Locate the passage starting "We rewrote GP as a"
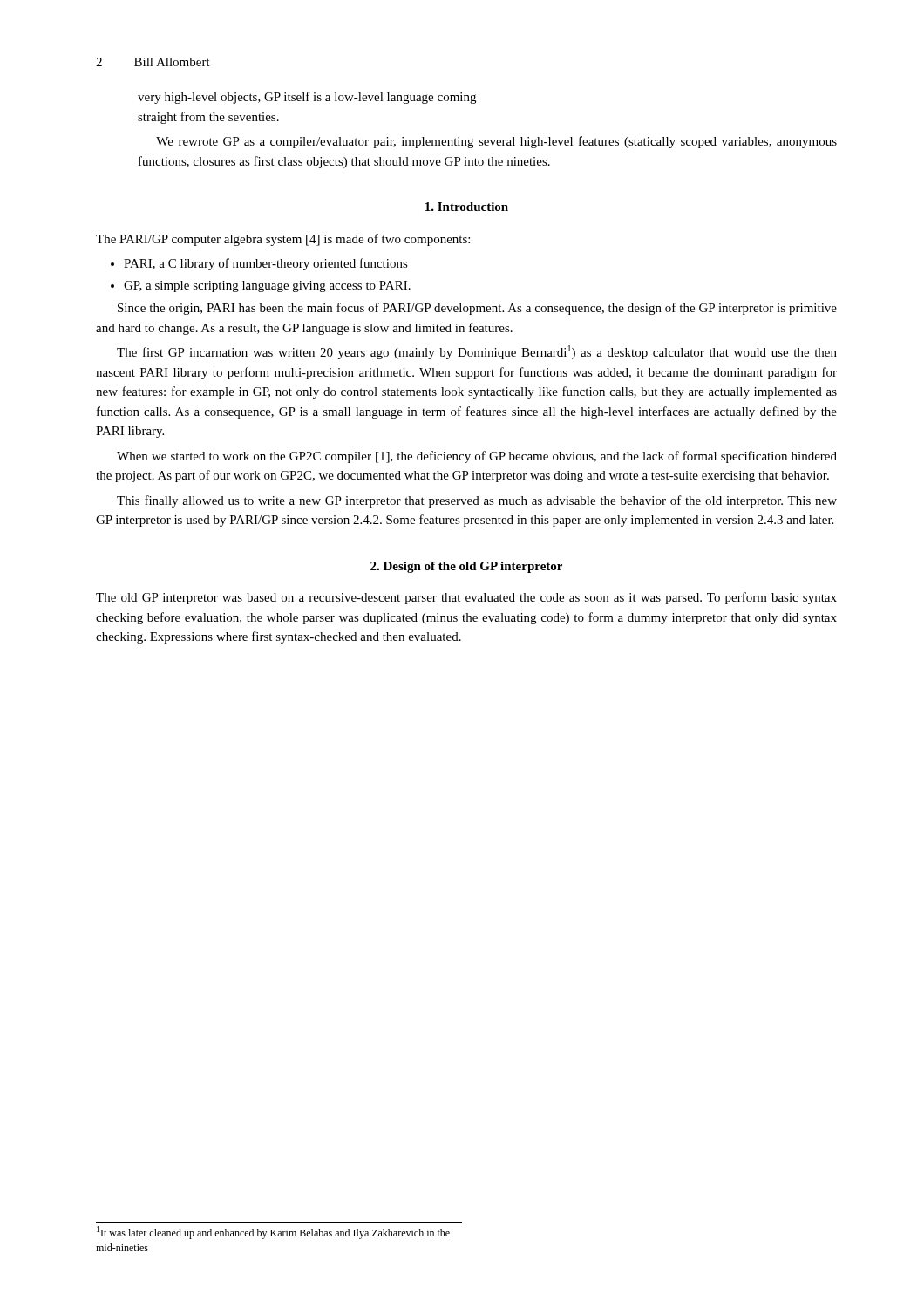 tap(487, 151)
